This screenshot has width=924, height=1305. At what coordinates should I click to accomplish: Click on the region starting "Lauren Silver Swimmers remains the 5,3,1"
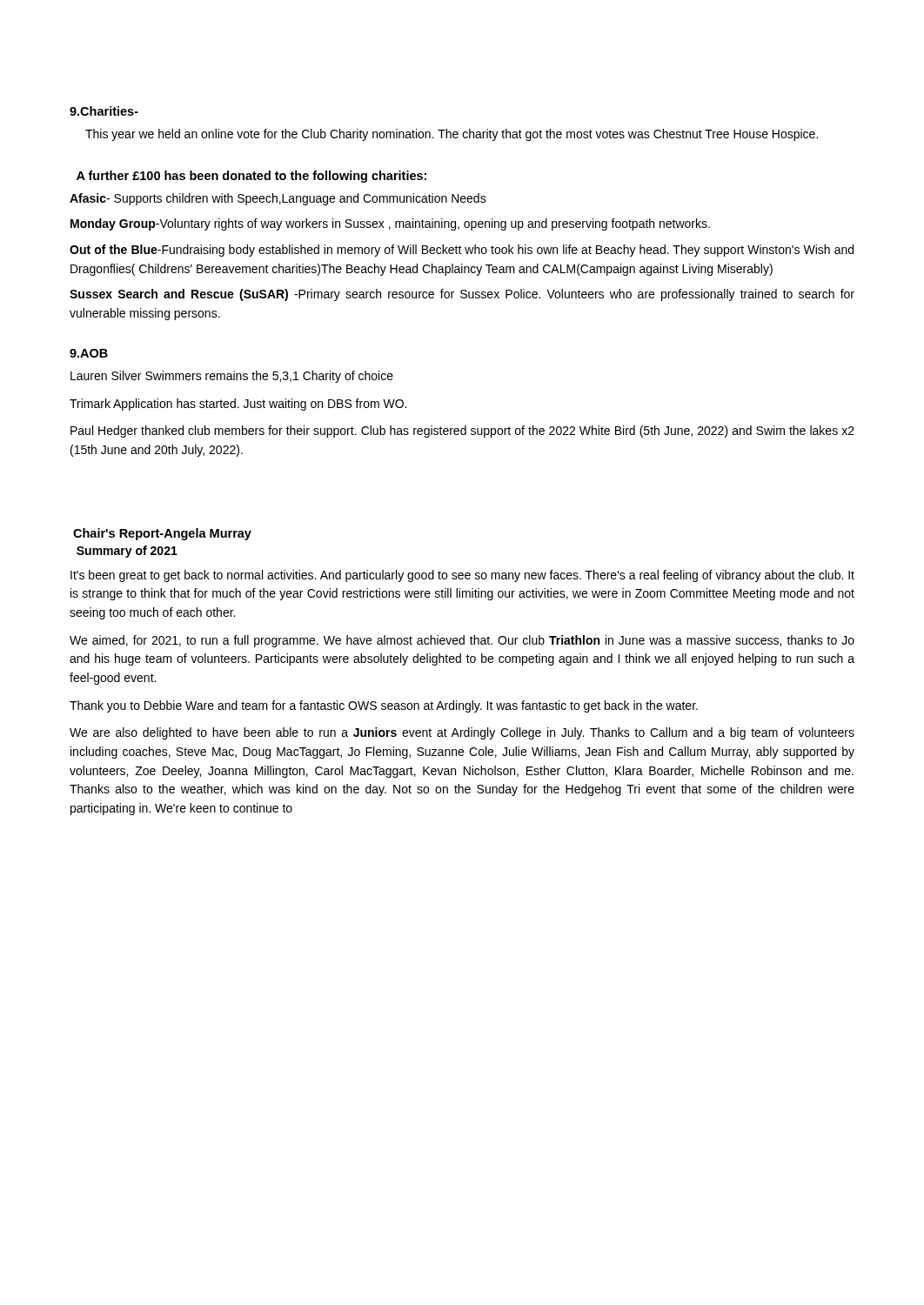point(231,376)
